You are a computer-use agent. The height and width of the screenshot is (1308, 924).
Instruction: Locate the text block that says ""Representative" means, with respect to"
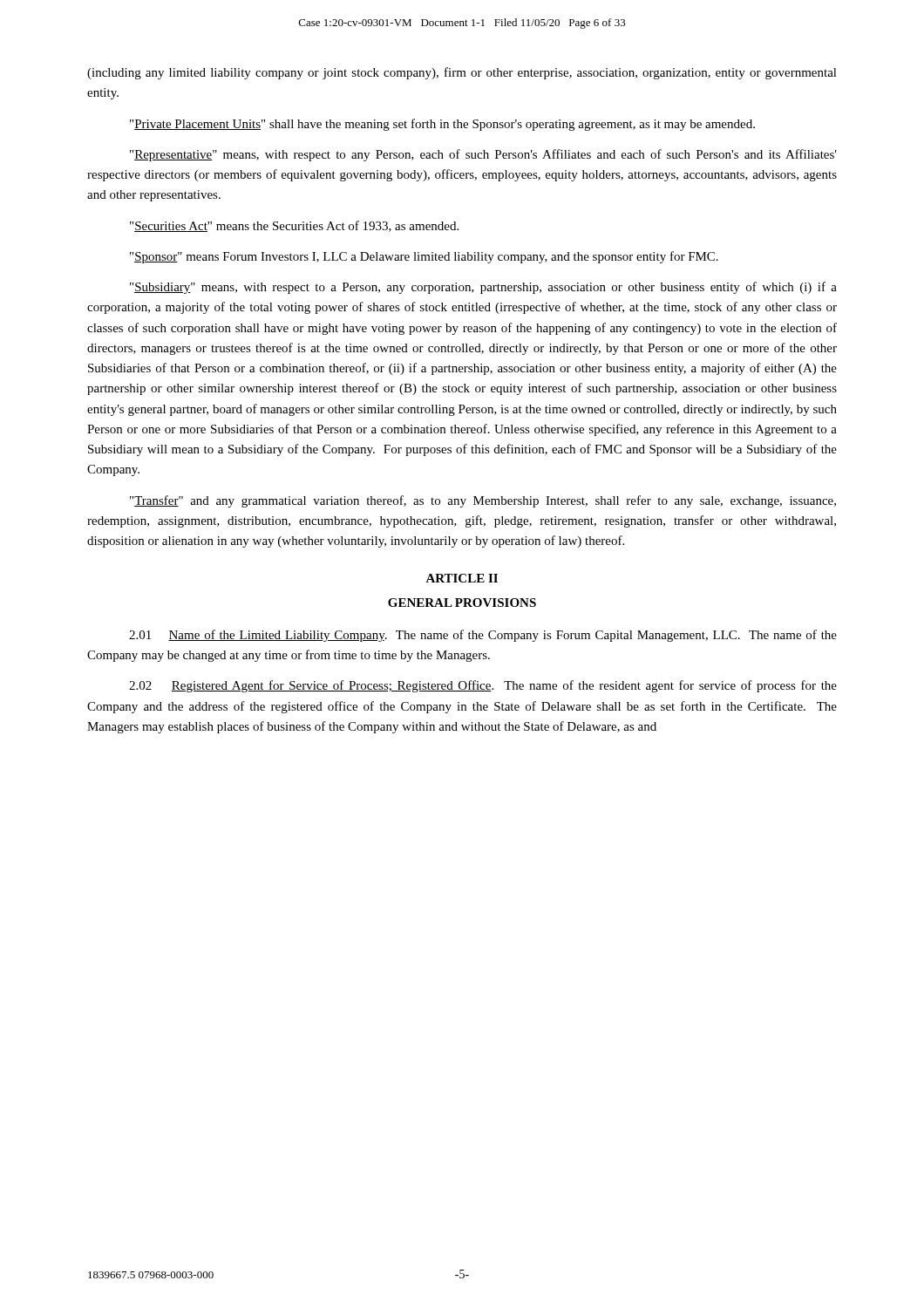462,174
